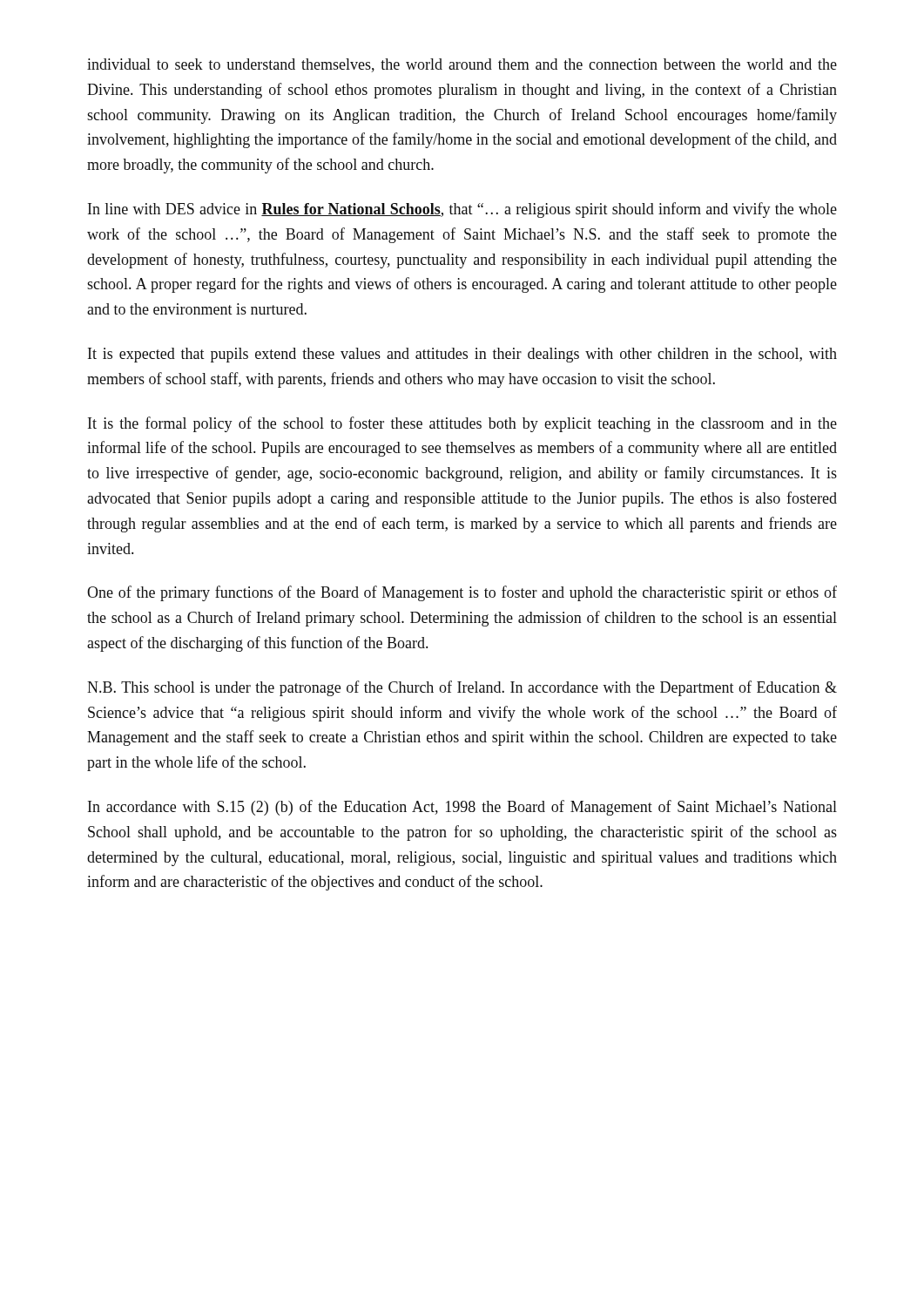Navigate to the text block starting "In accordance with S.15 (2) (b)"

pyautogui.click(x=462, y=844)
